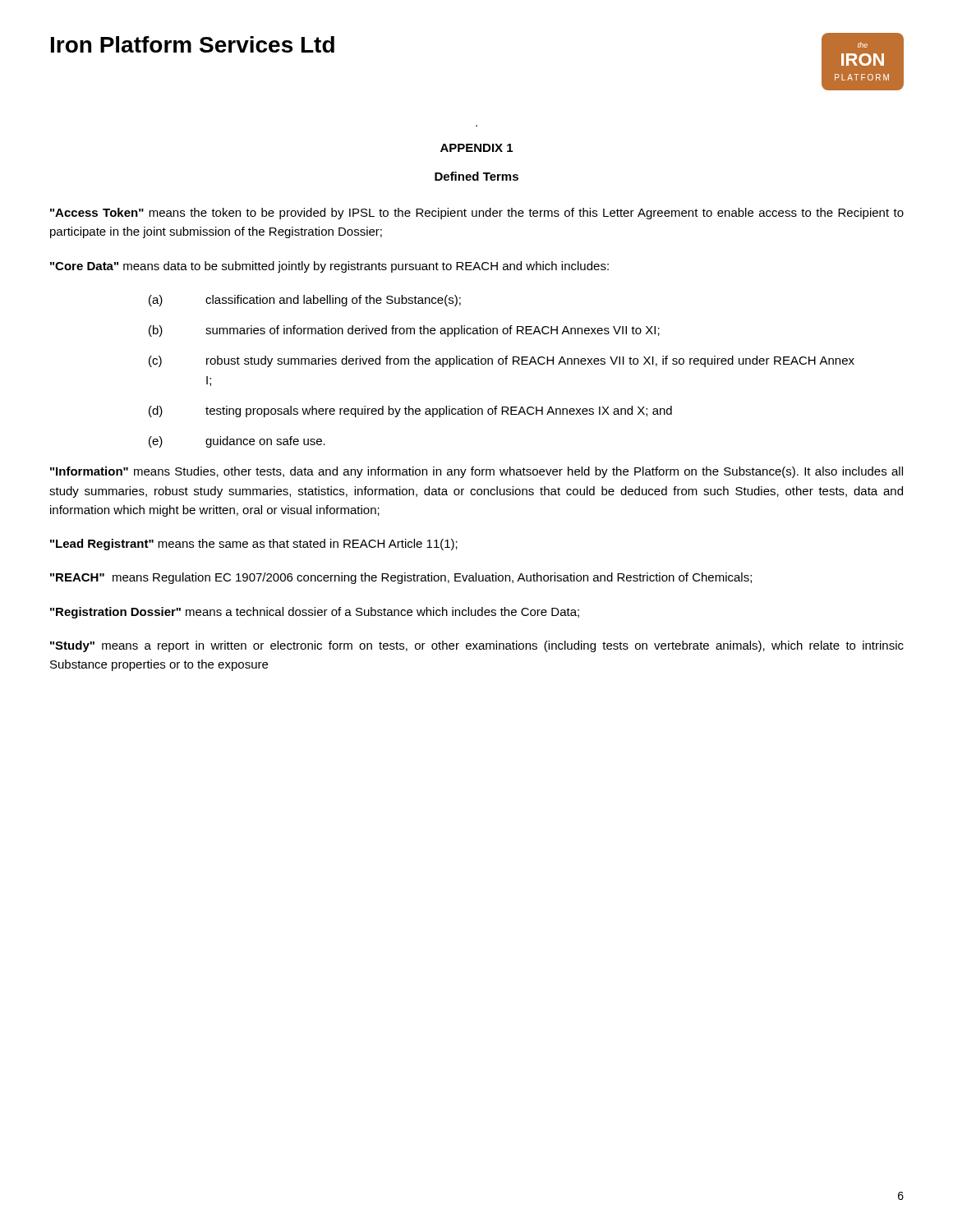The image size is (953, 1232).
Task: Locate the region starting "(a) classification and labelling"
Action: point(305,301)
